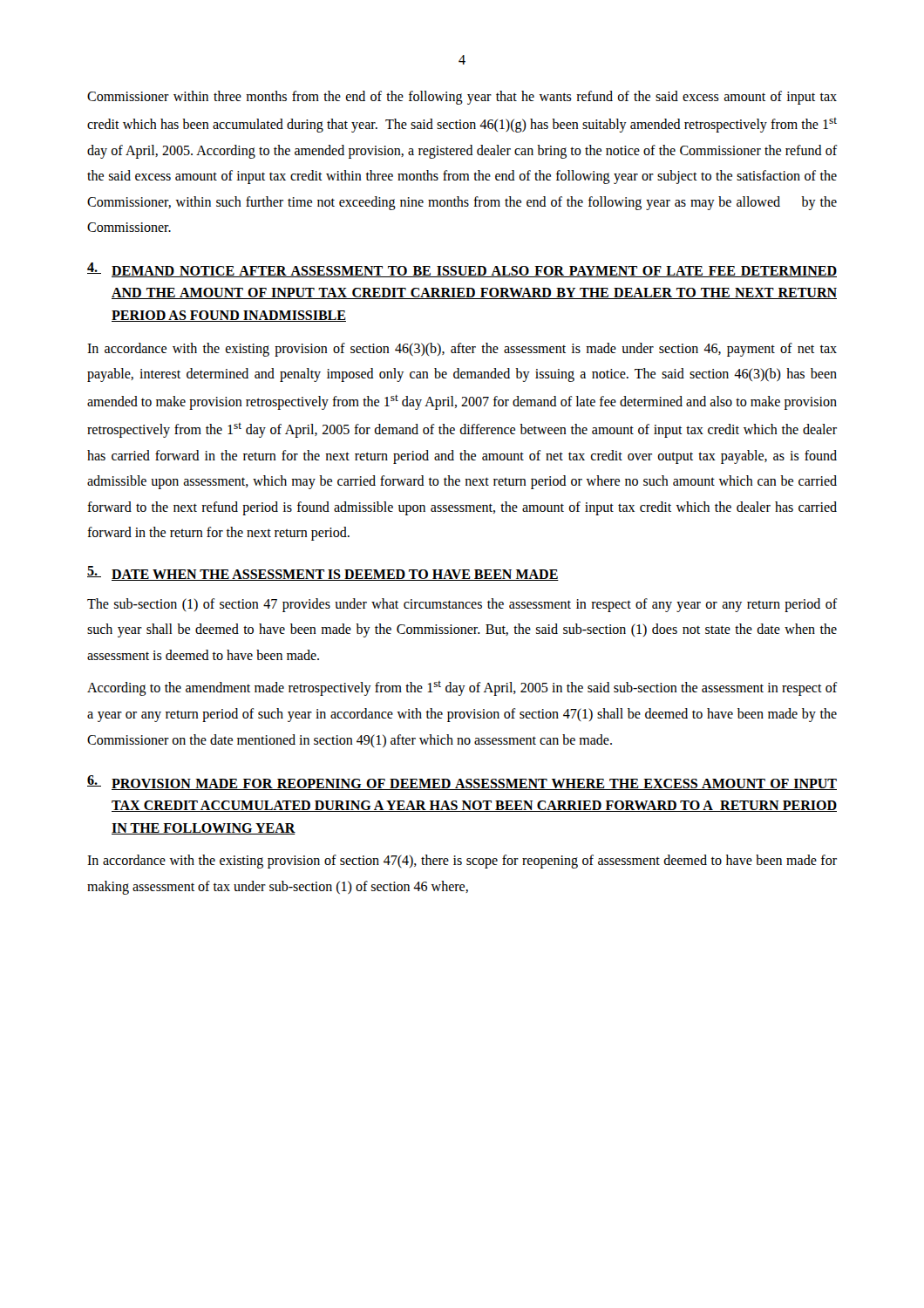Find the region starting "According to the amendment"
Screen dimensions: 1308x924
pyautogui.click(x=462, y=712)
